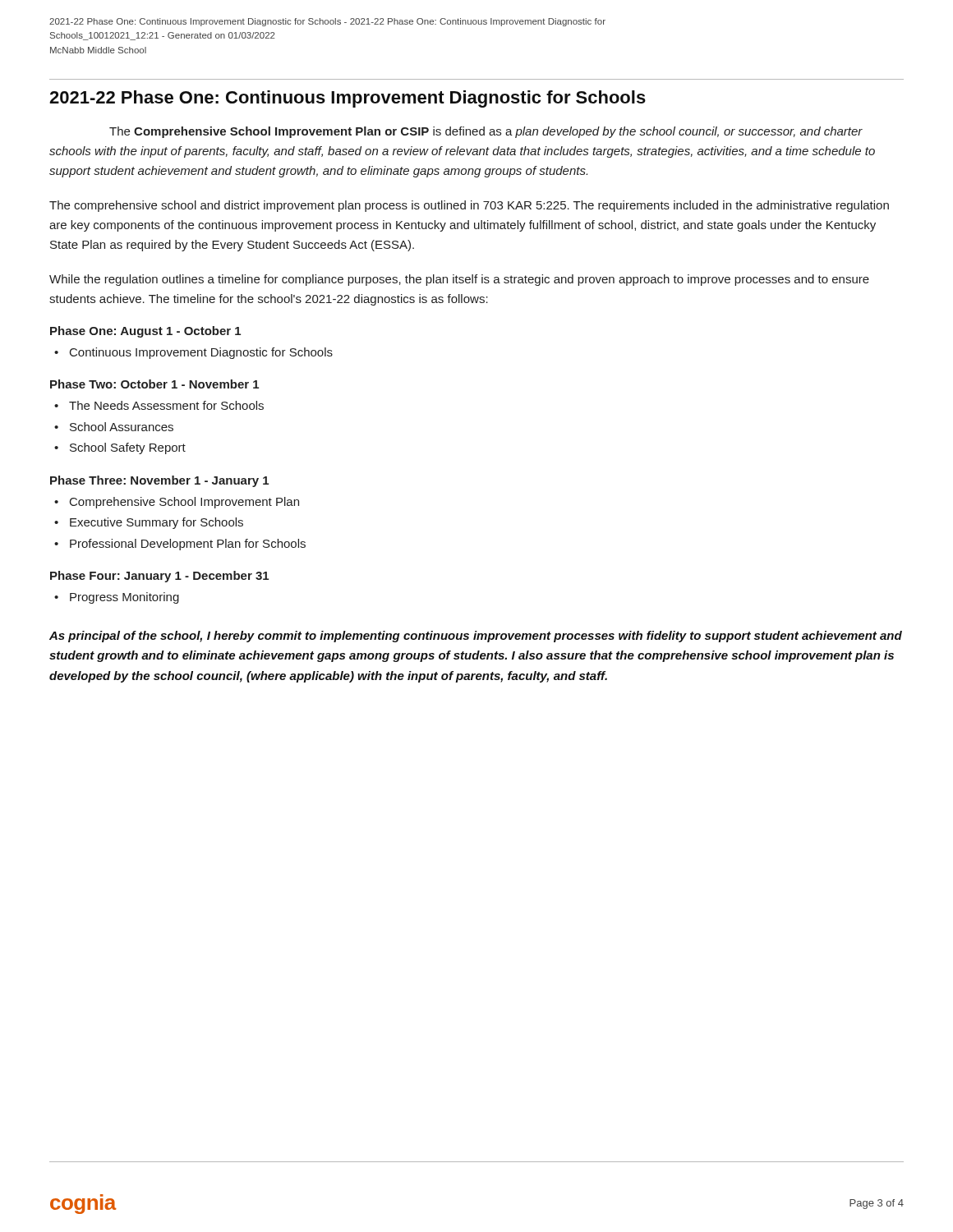Click on the passage starting "The Comprehensive School Improvement"
Image resolution: width=953 pixels, height=1232 pixels.
point(462,150)
